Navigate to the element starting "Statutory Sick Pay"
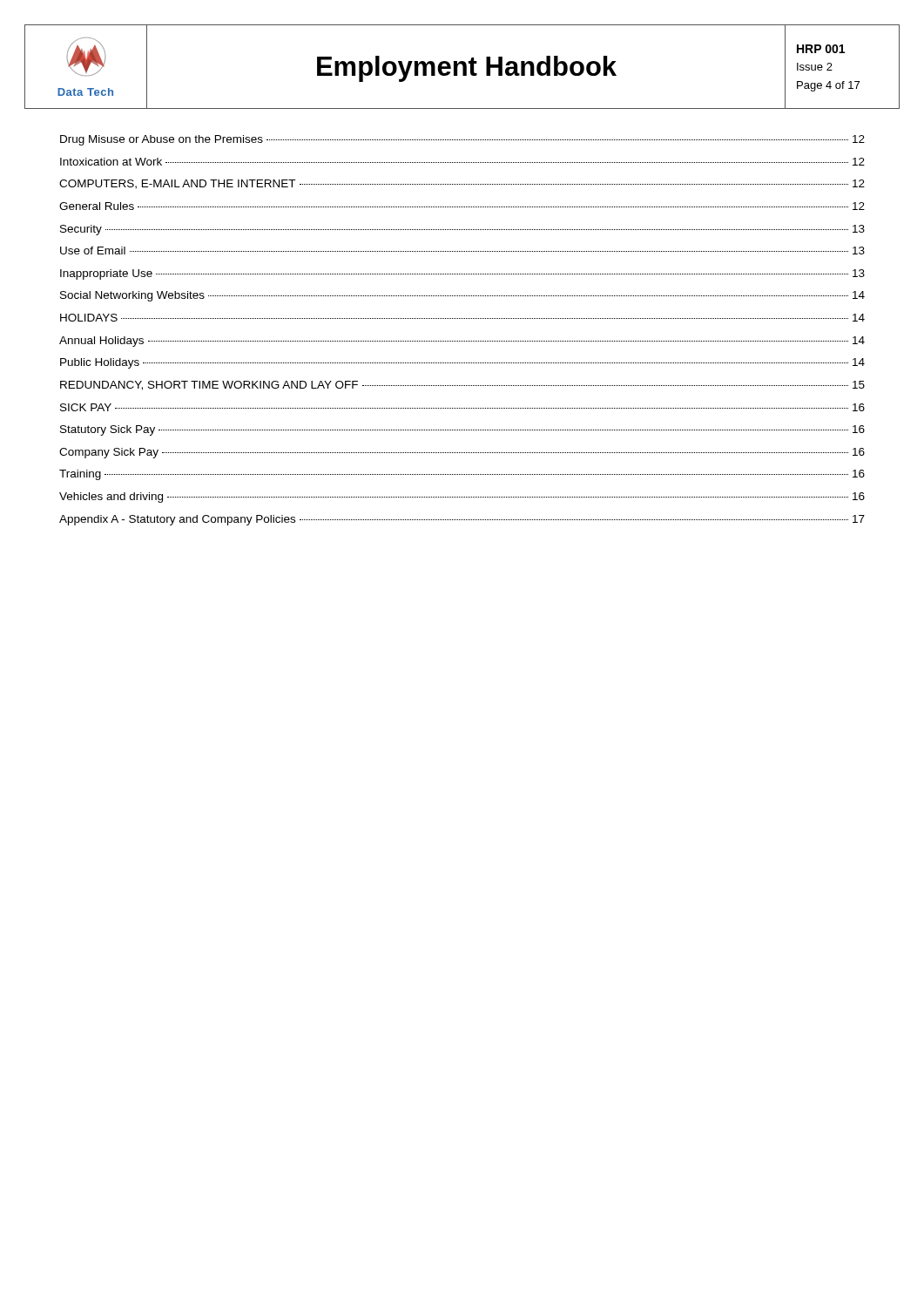 462,430
